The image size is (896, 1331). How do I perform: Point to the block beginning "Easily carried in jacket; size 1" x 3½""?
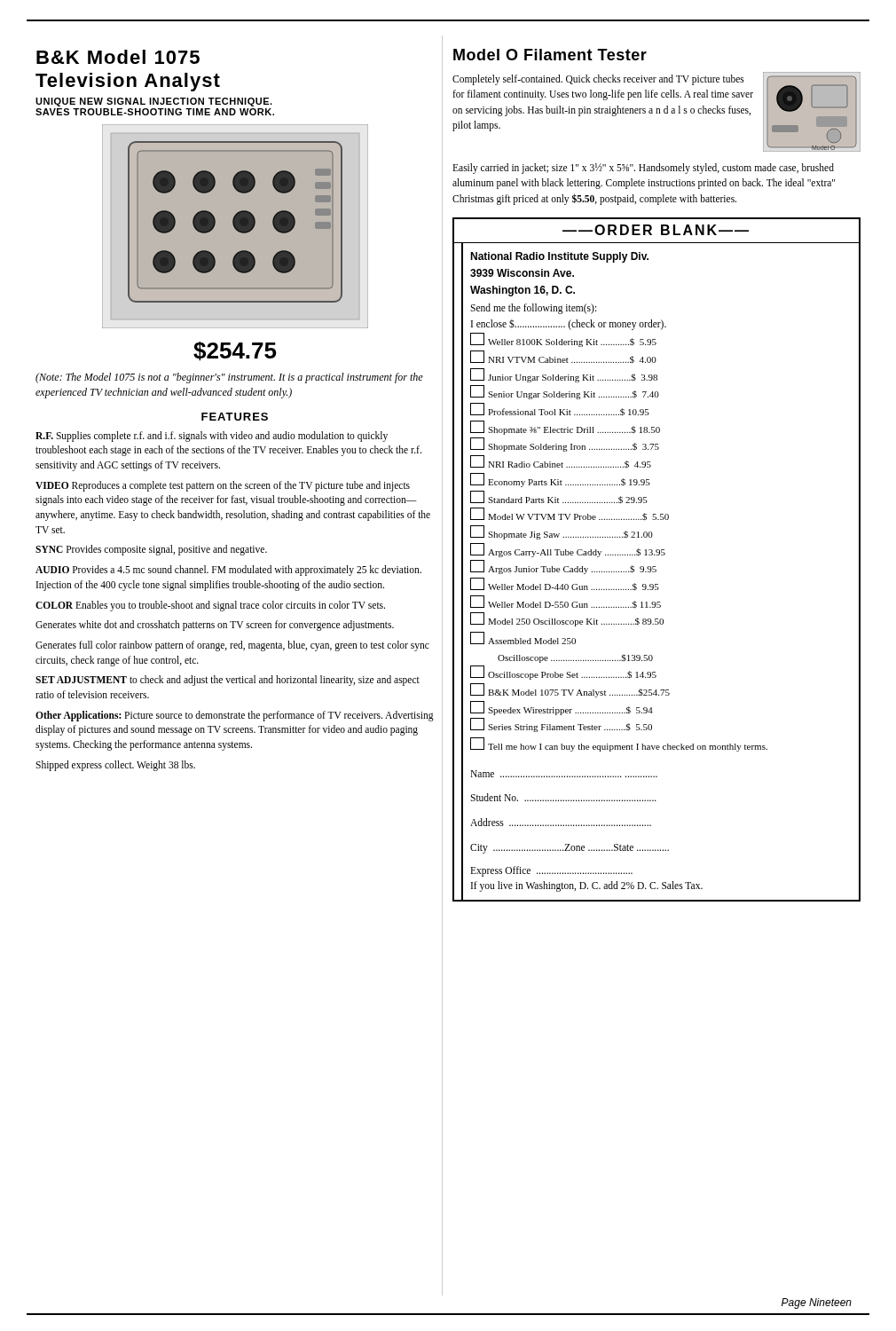[x=644, y=183]
